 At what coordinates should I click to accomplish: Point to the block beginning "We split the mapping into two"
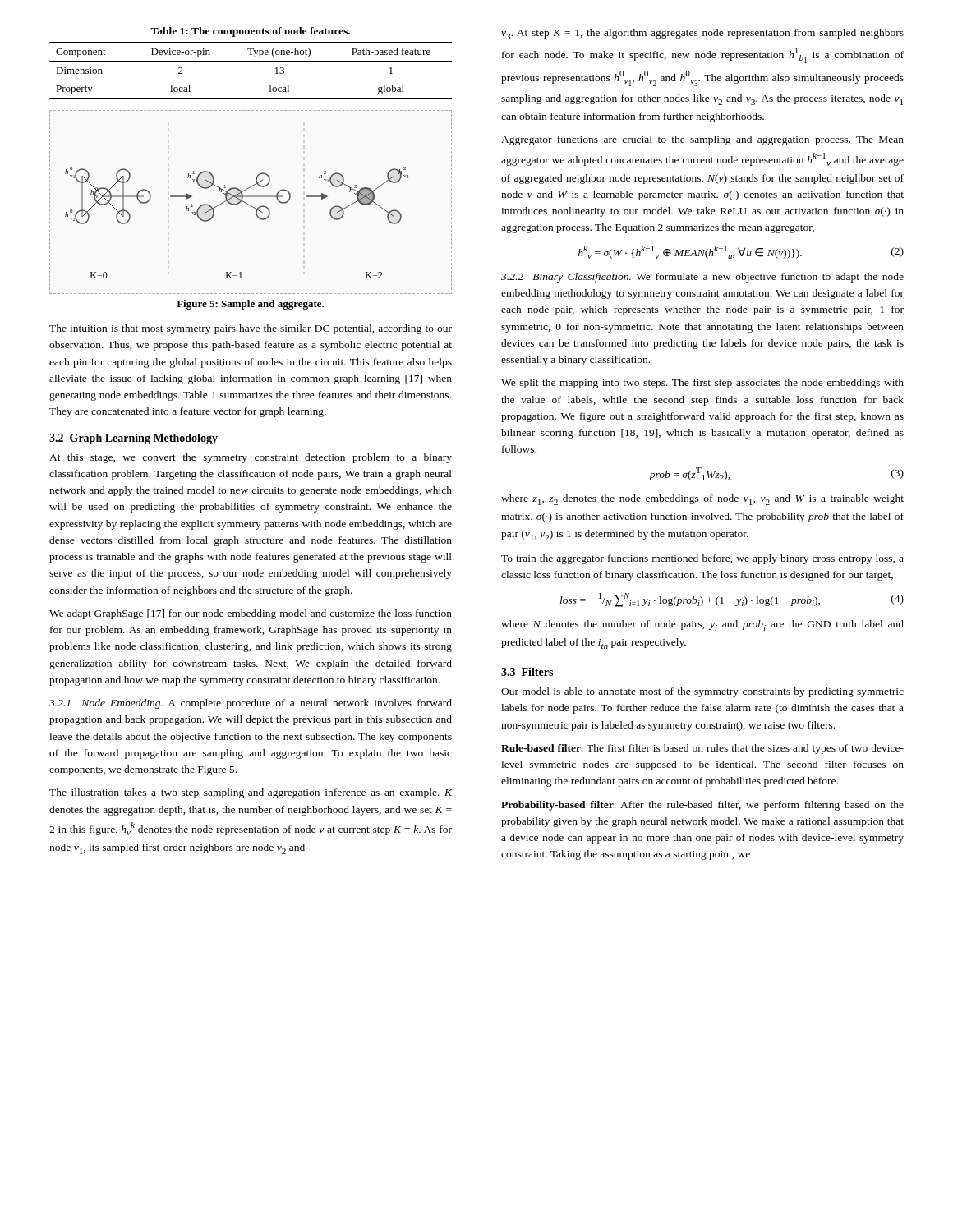pos(702,416)
